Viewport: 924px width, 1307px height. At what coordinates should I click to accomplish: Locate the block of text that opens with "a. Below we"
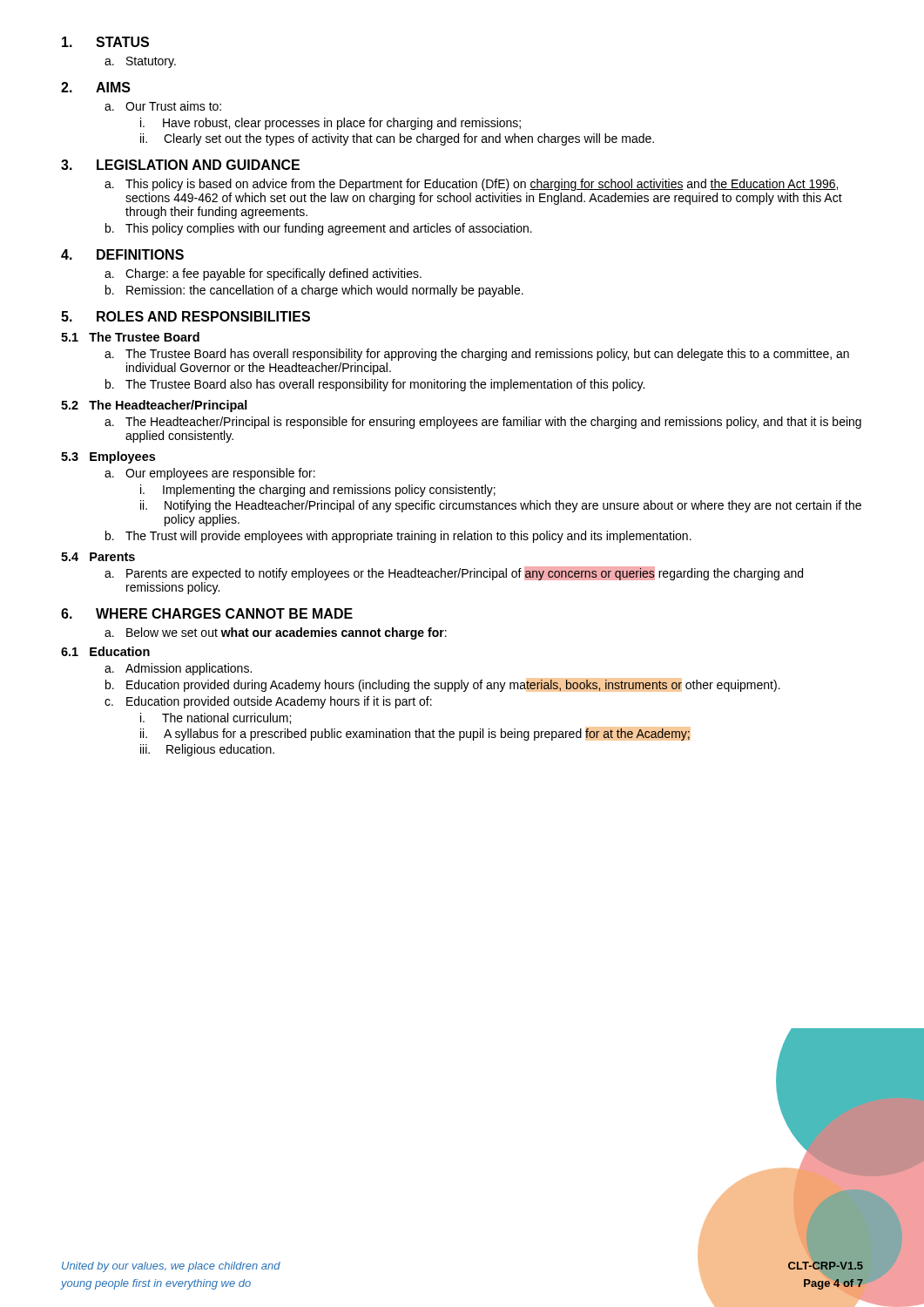276,633
